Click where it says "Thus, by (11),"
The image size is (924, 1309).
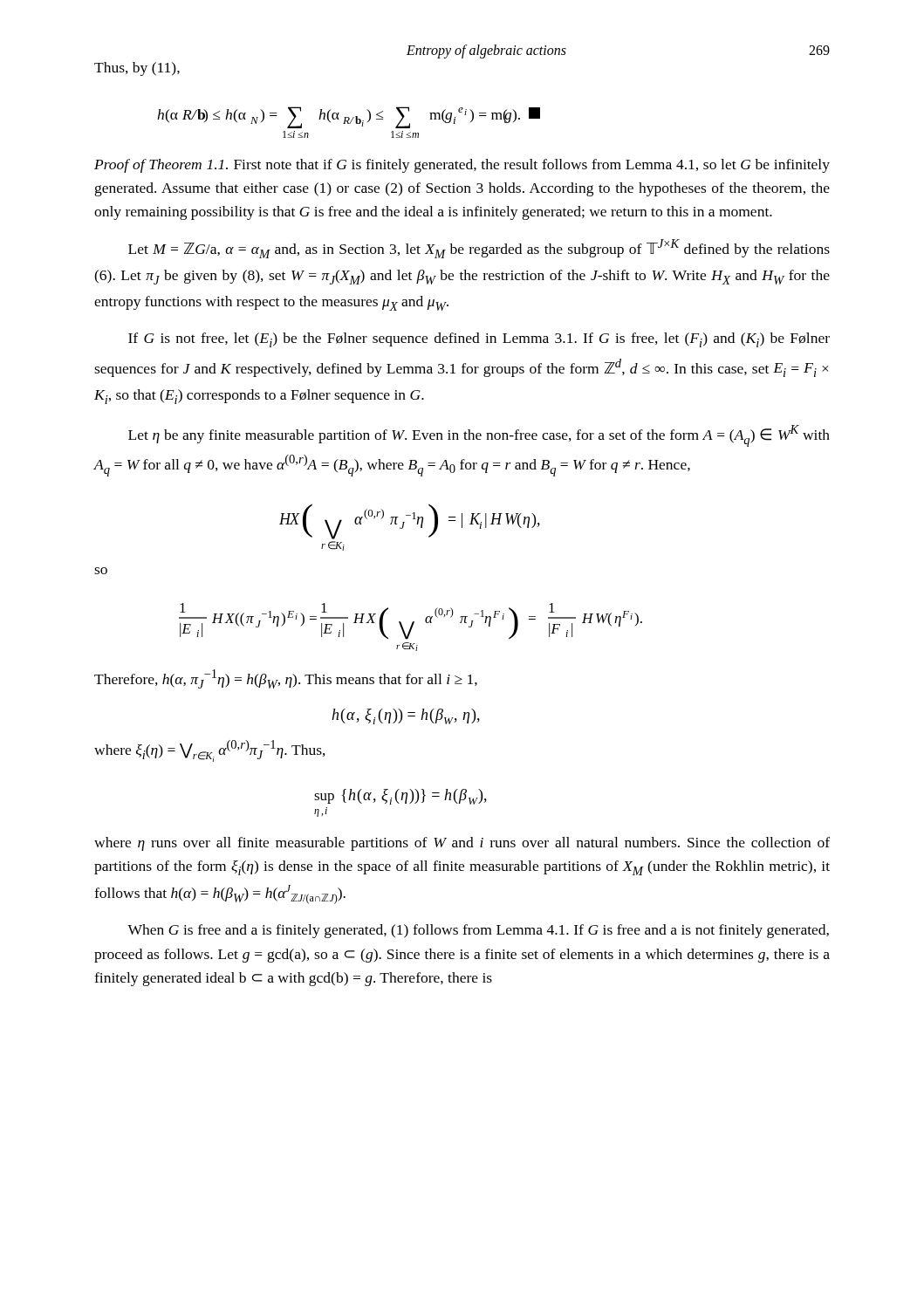[x=137, y=67]
